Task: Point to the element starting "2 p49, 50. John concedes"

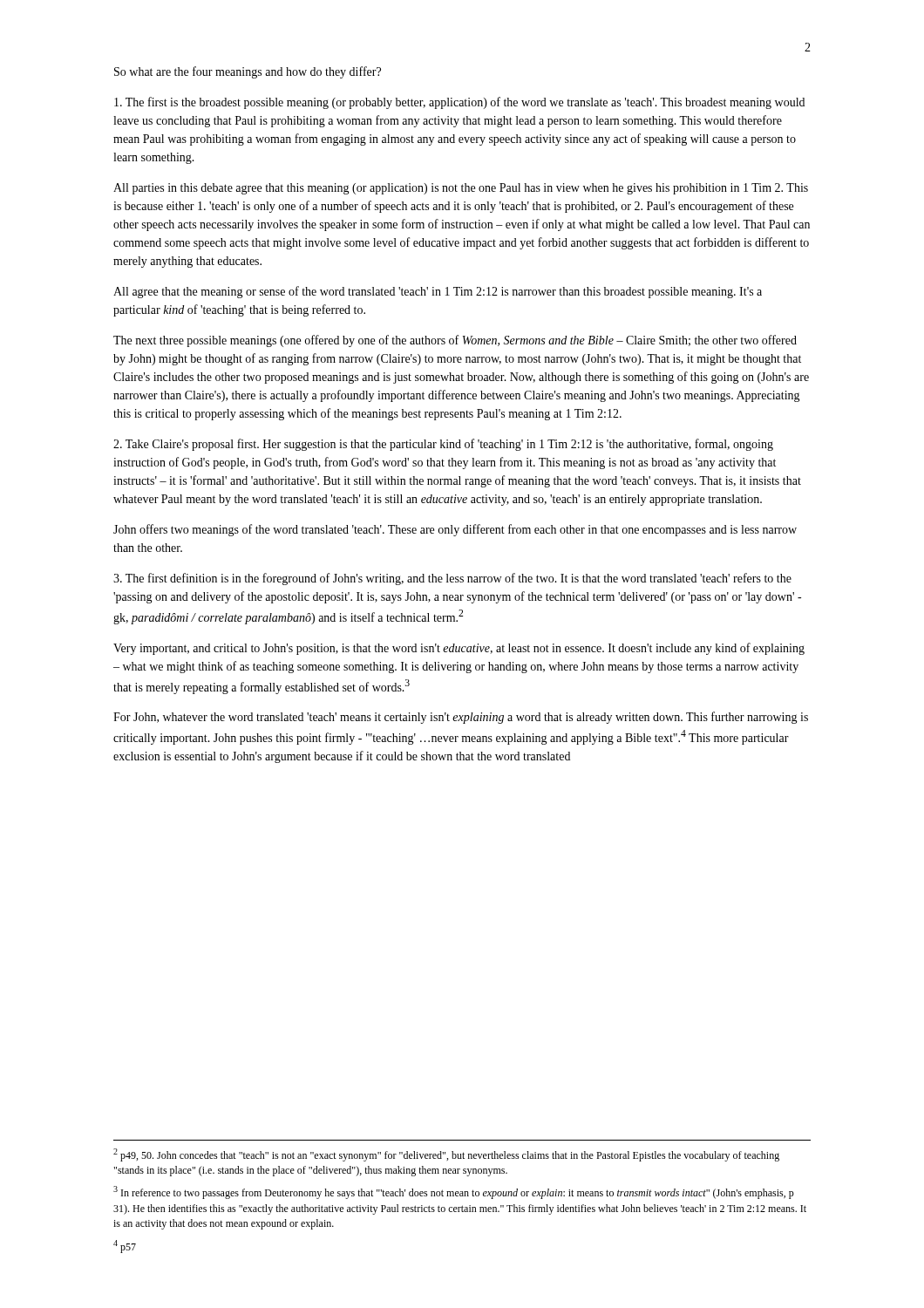Action: 462,1162
